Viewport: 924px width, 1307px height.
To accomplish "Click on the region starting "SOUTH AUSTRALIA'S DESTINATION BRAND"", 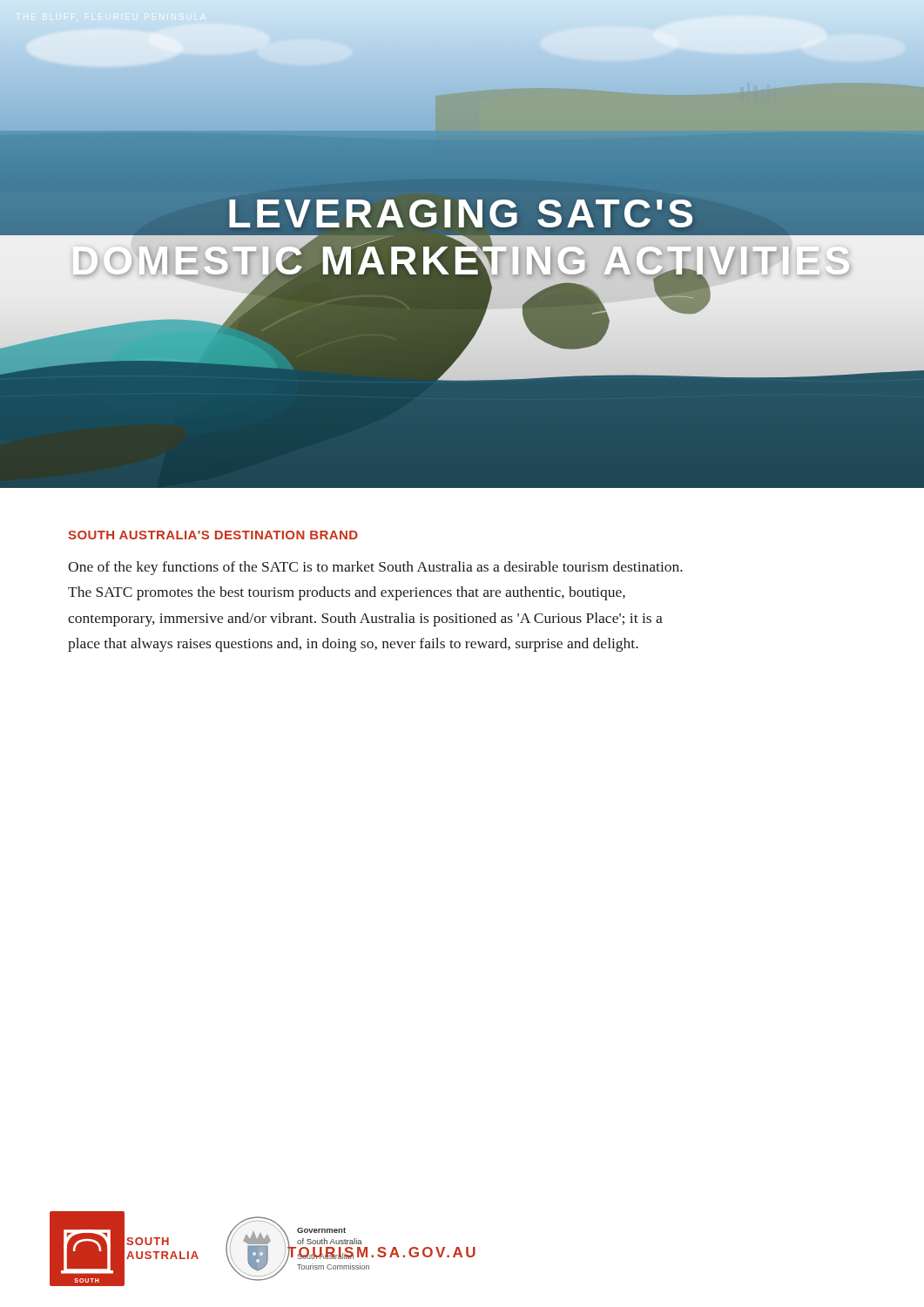I will pyautogui.click(x=213, y=535).
